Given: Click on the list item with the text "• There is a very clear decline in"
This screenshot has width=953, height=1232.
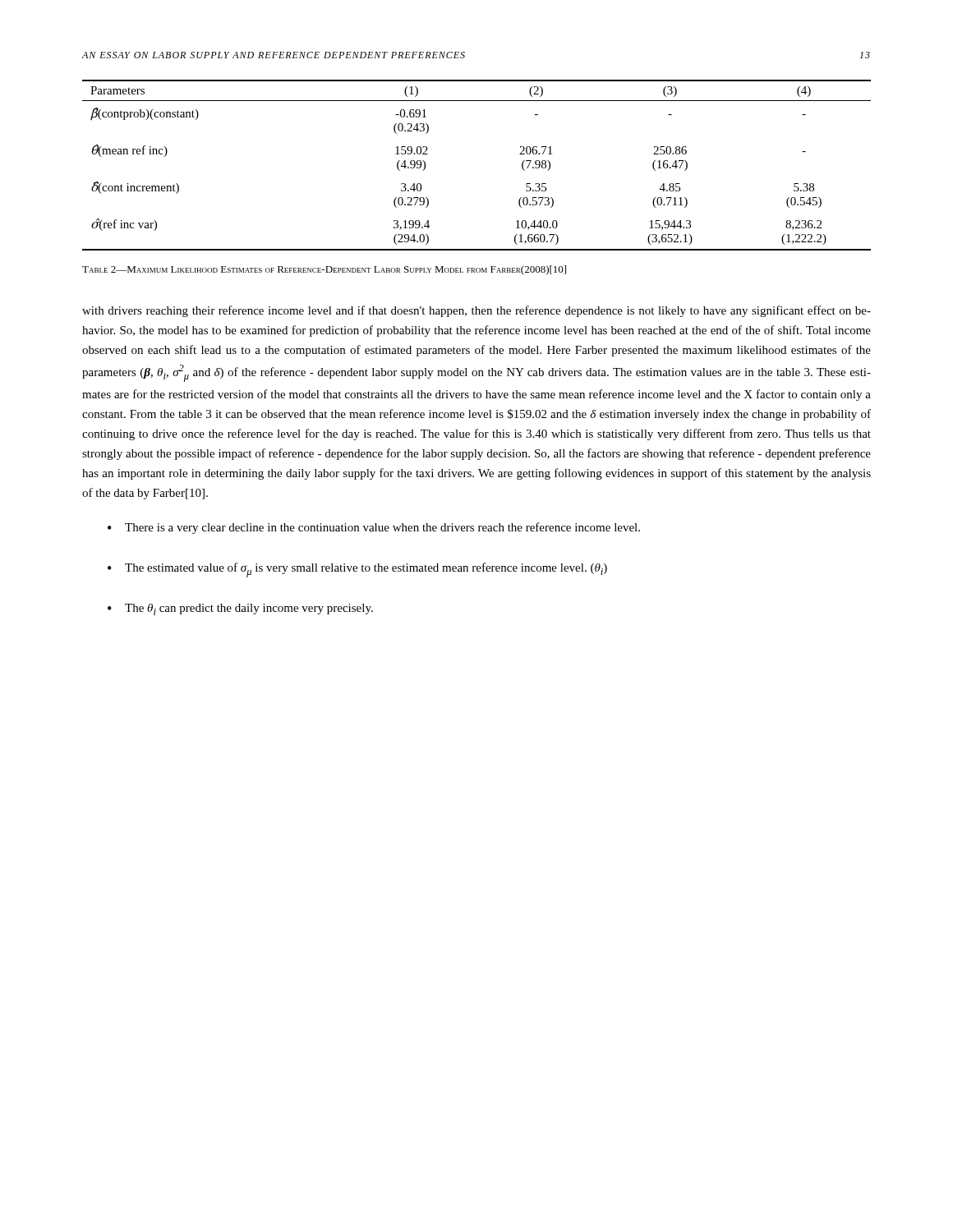Looking at the screenshot, I should click(x=489, y=528).
